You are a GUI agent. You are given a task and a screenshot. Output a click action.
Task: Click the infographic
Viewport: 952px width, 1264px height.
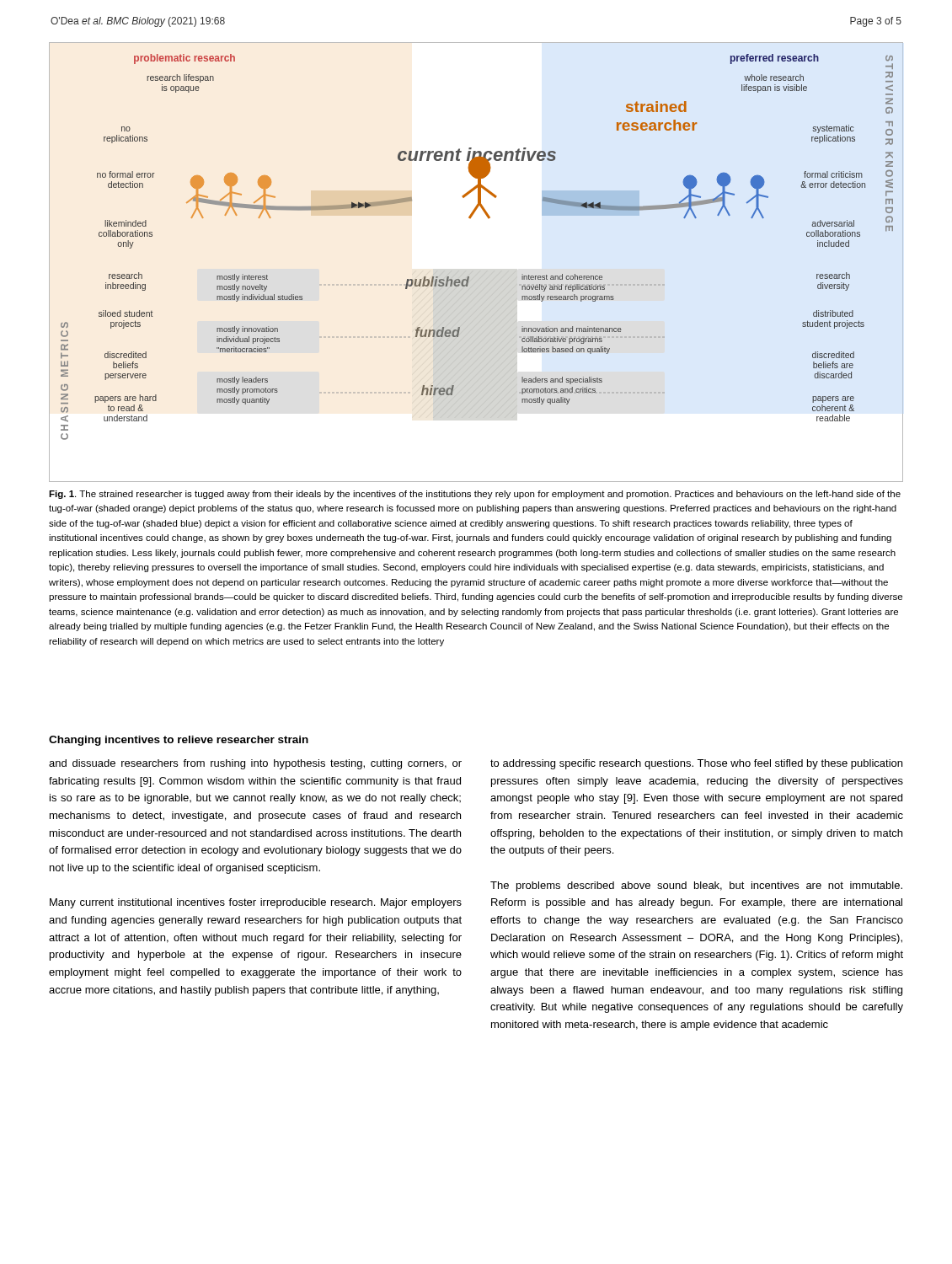click(476, 262)
